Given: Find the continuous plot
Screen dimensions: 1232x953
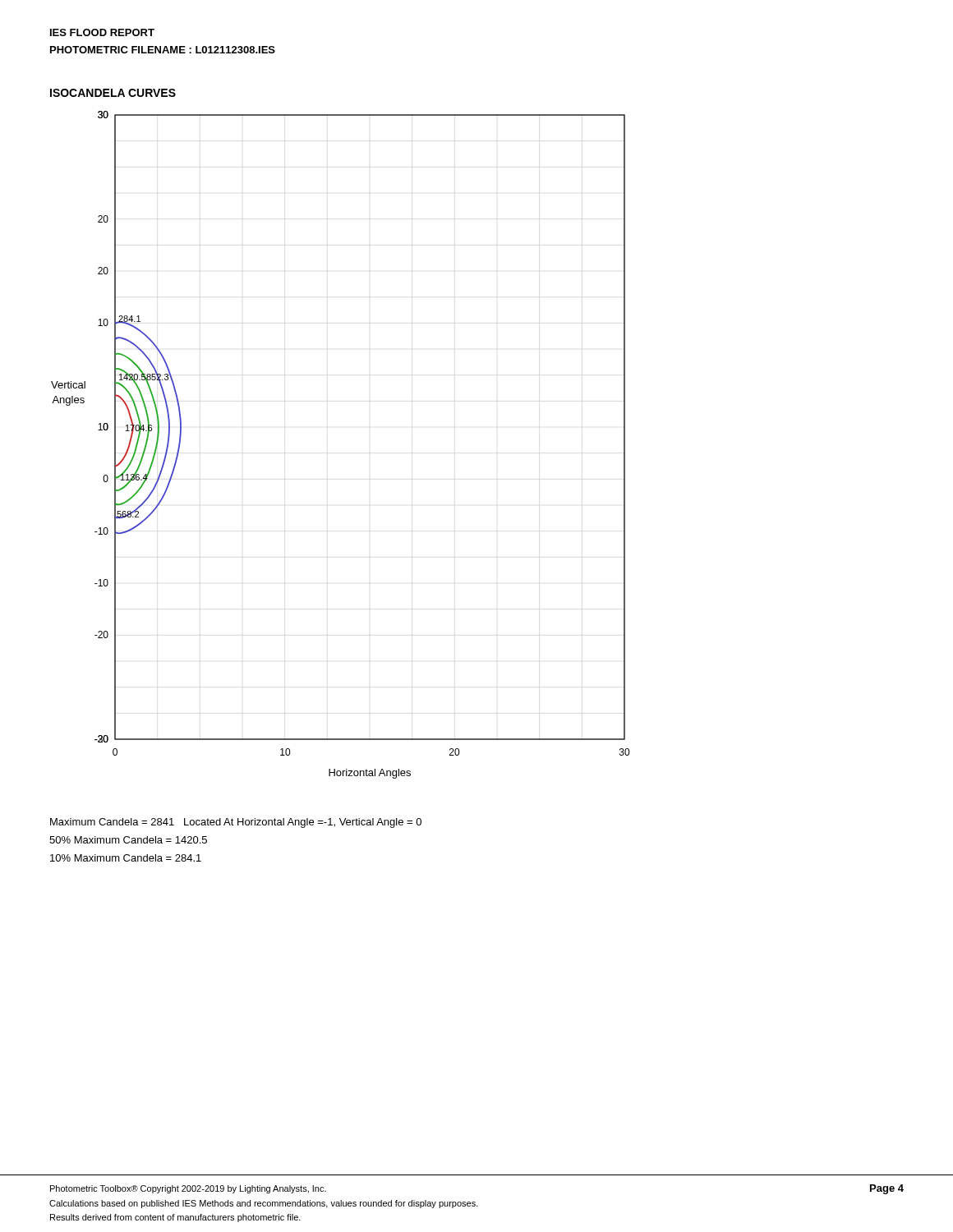Looking at the screenshot, I should pos(349,444).
